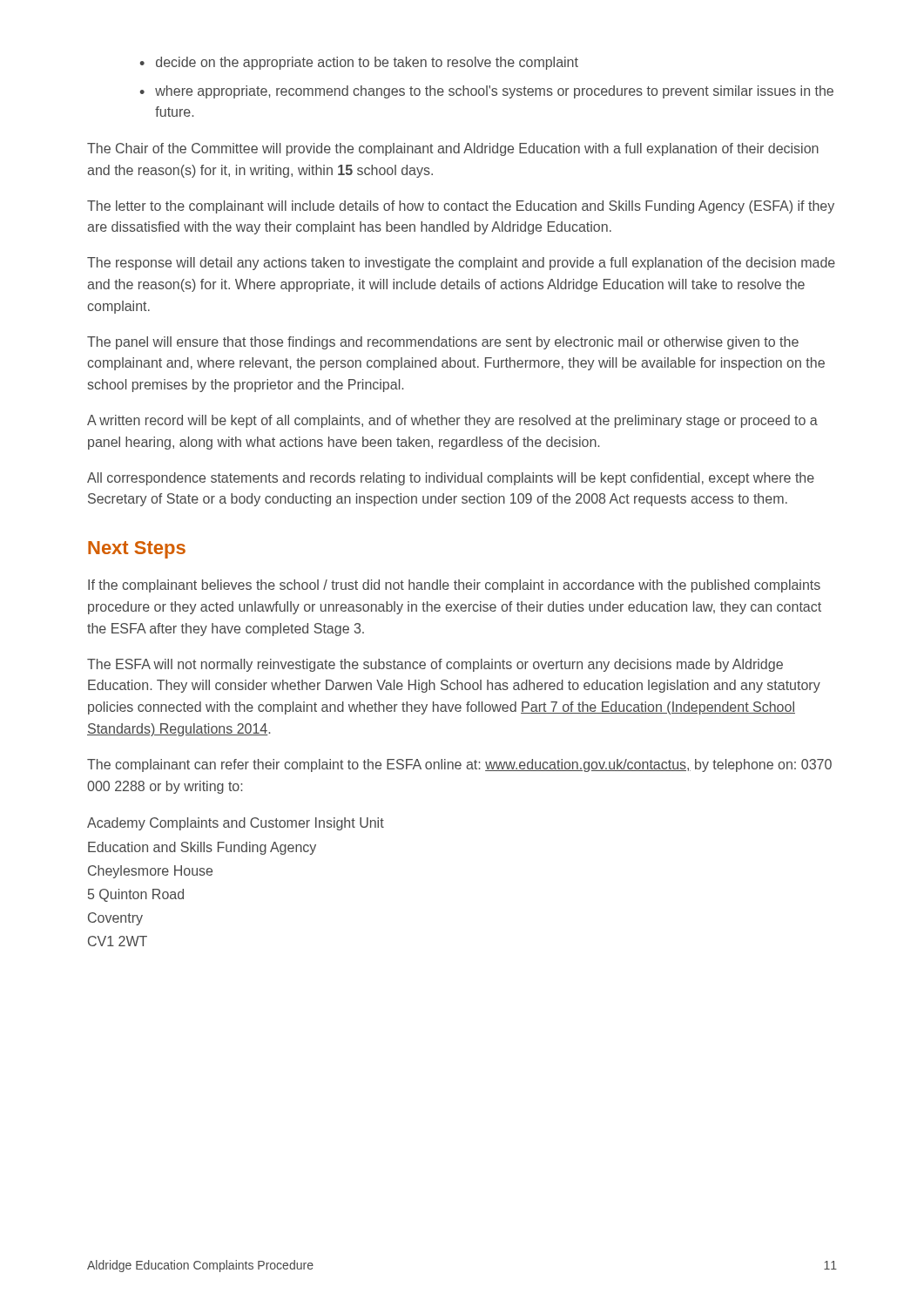The image size is (924, 1307).
Task: Where is the passage that starts "The ESFA will not normally"?
Action: [454, 696]
